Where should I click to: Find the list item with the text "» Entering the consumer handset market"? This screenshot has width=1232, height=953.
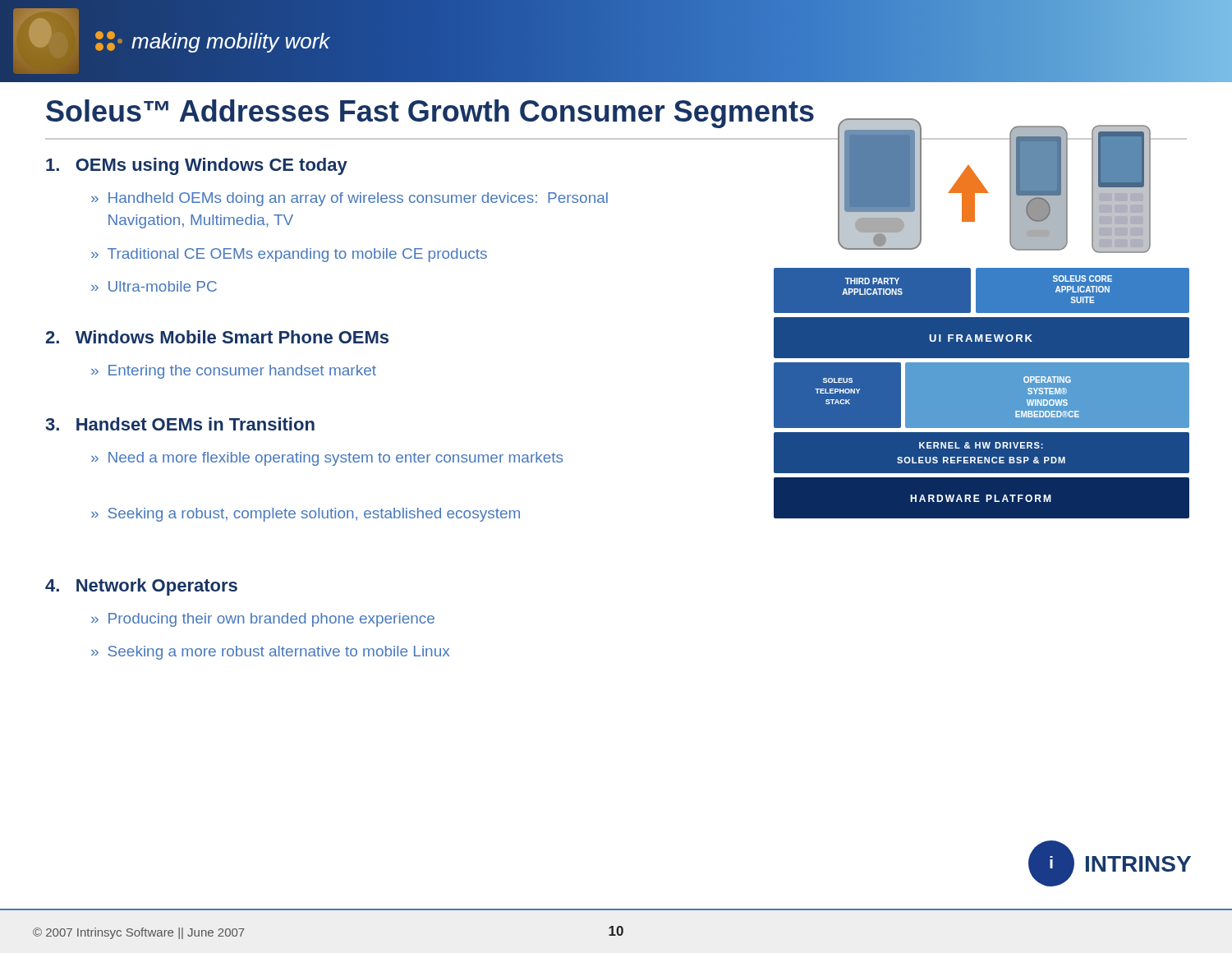click(233, 371)
